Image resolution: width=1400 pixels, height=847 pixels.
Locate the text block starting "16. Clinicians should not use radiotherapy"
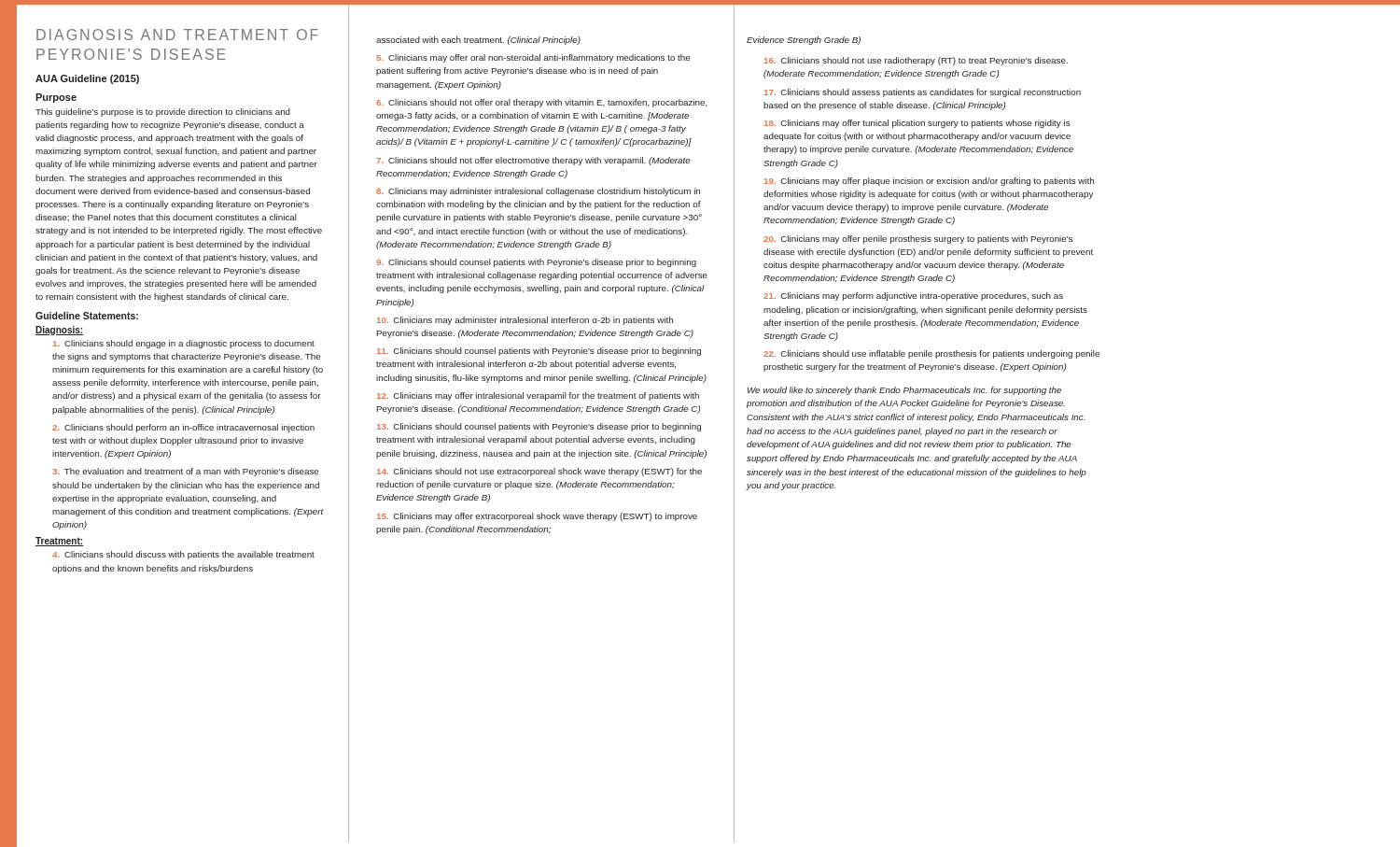[932, 68]
